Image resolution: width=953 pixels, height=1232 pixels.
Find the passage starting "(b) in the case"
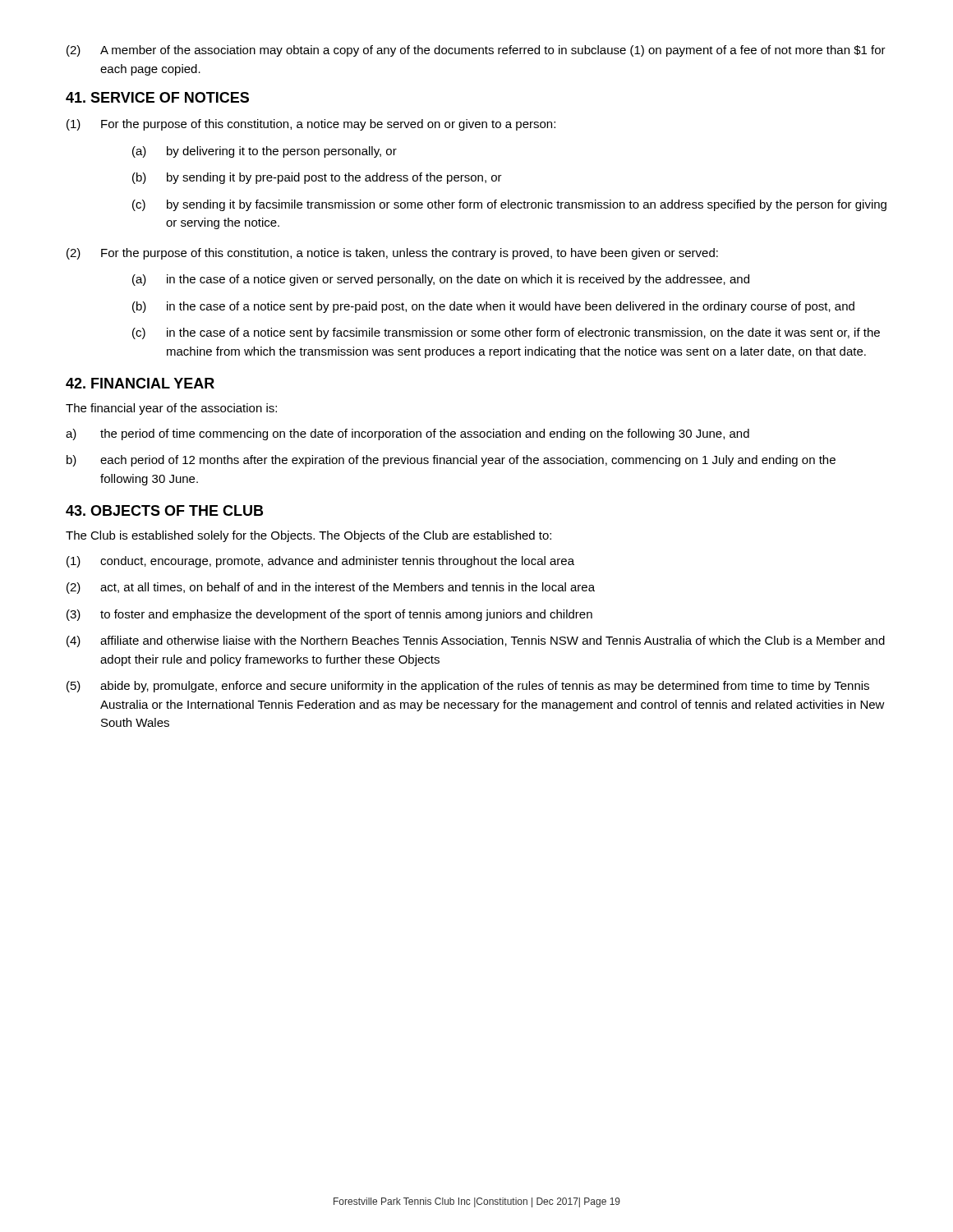click(x=493, y=306)
